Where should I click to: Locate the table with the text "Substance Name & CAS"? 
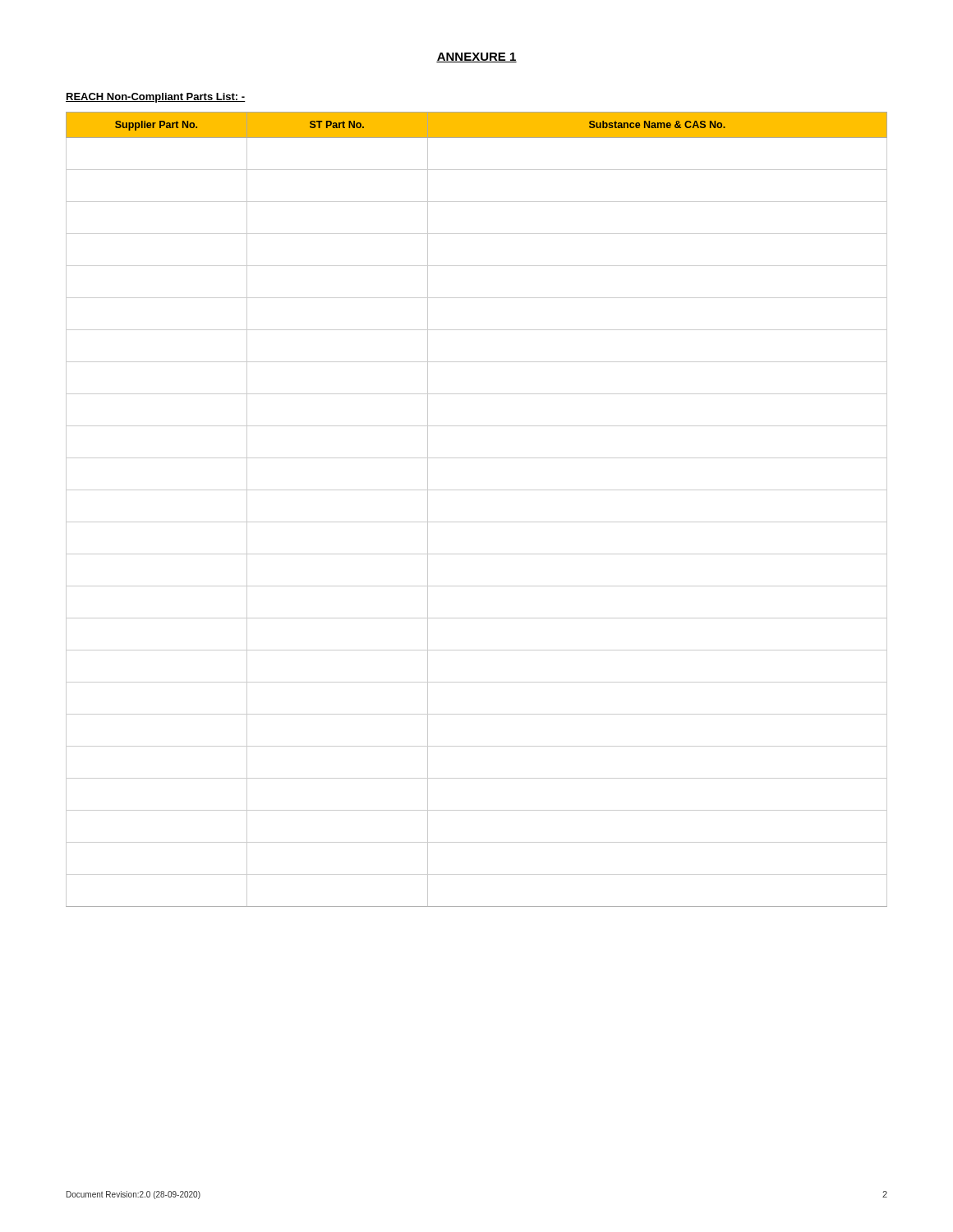476,509
